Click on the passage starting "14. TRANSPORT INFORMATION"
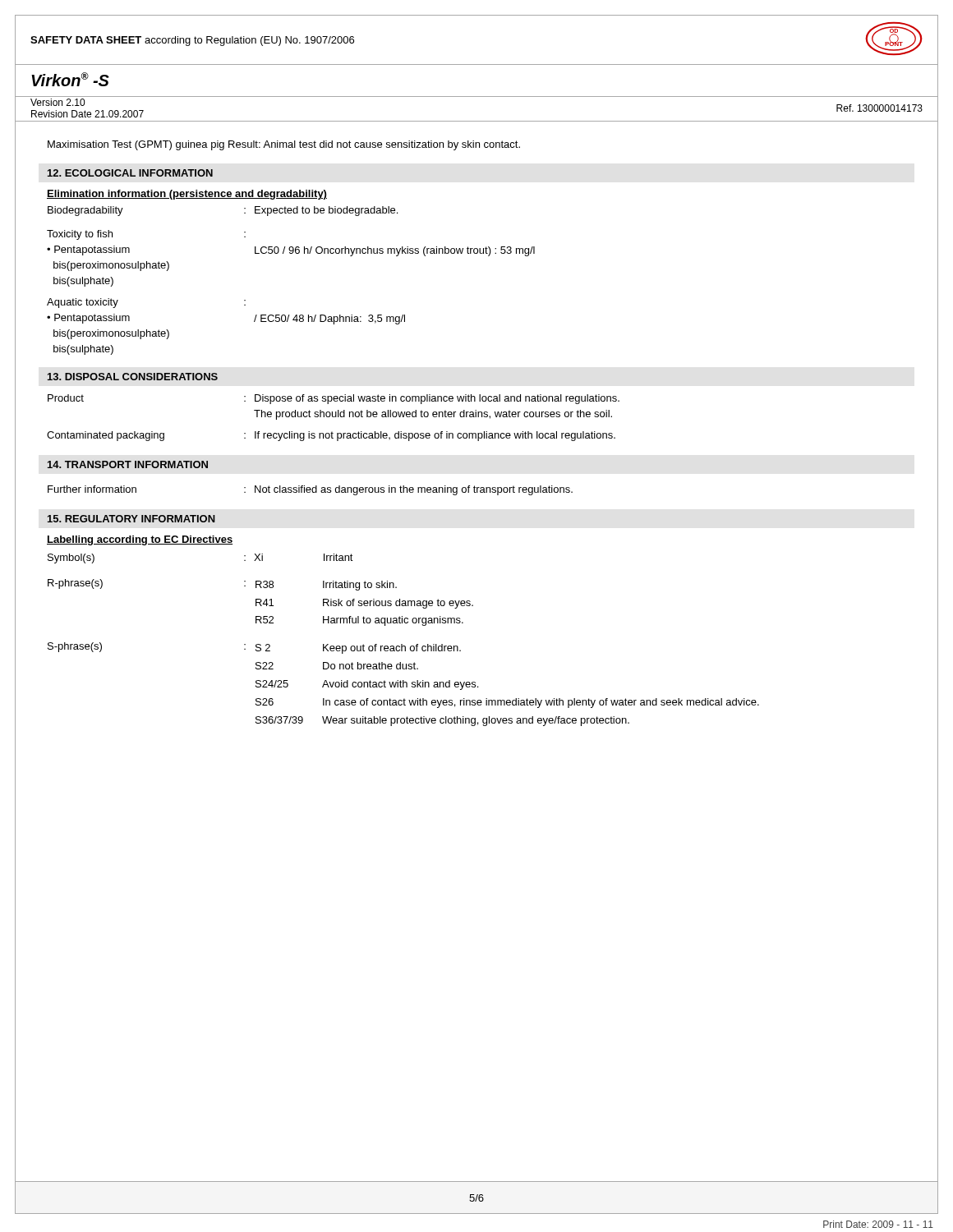Image resolution: width=953 pixels, height=1232 pixels. coord(128,465)
